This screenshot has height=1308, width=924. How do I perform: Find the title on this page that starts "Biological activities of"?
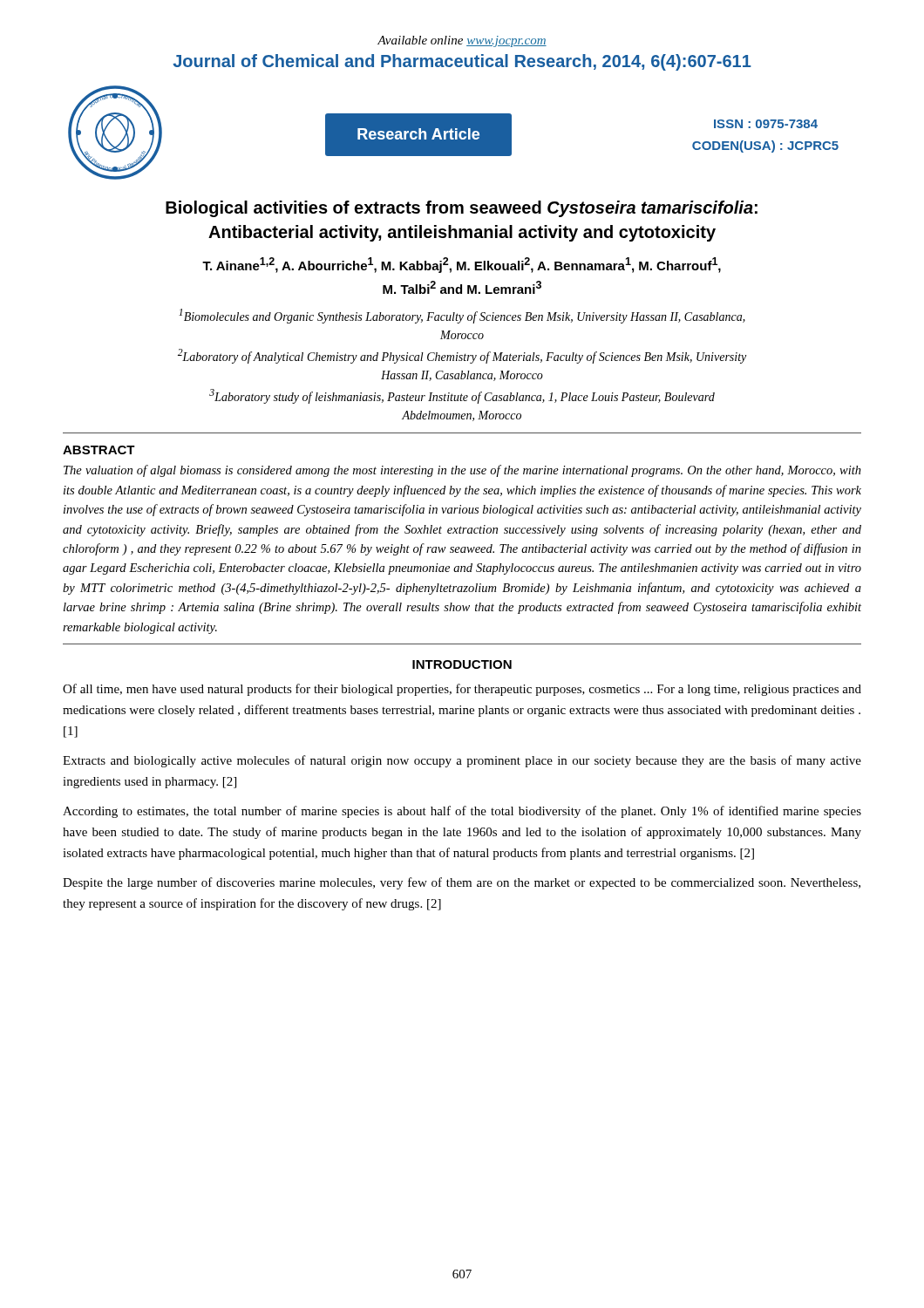pos(462,220)
